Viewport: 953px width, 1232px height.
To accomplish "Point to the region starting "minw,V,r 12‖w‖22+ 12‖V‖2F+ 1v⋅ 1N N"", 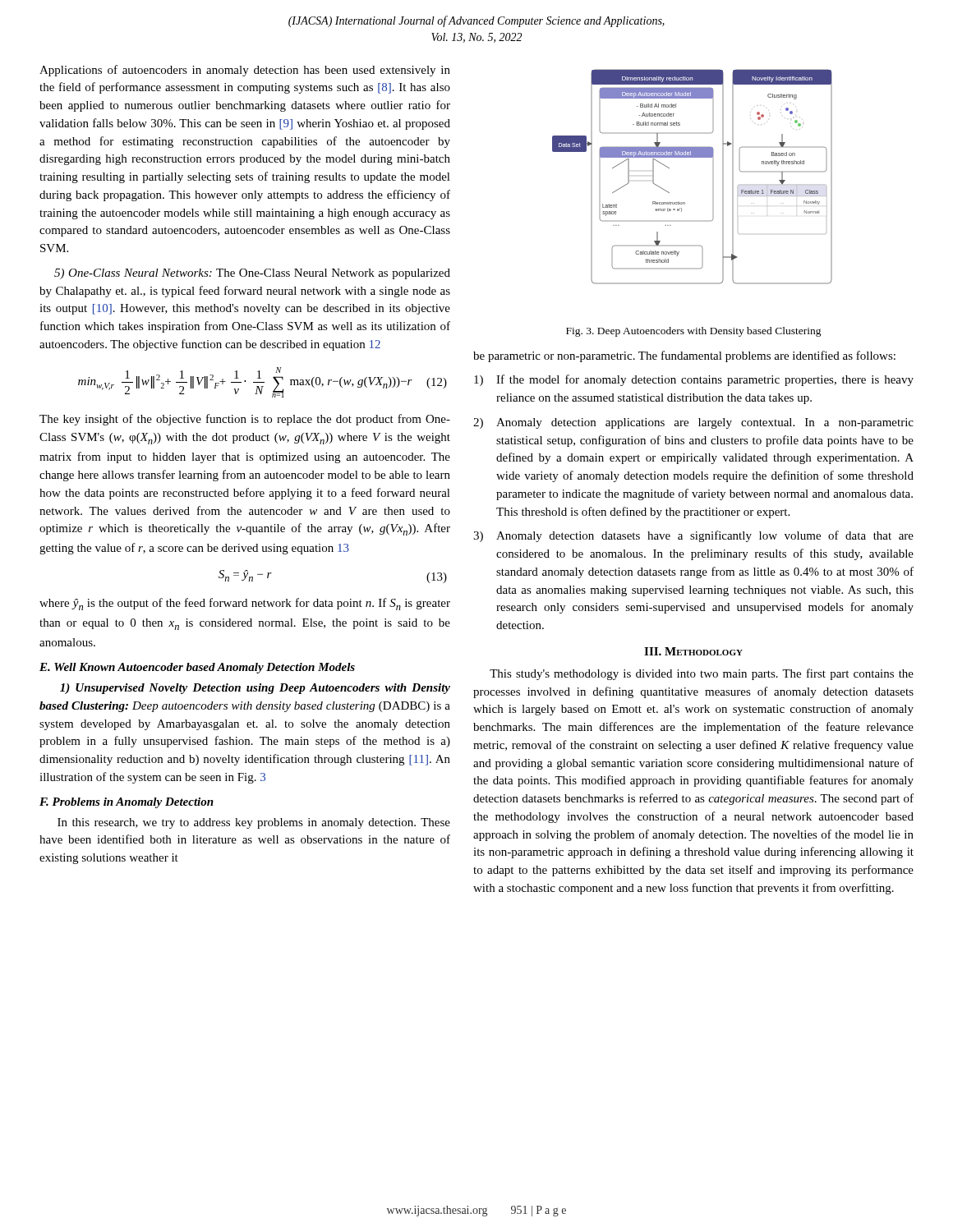I will tap(262, 382).
